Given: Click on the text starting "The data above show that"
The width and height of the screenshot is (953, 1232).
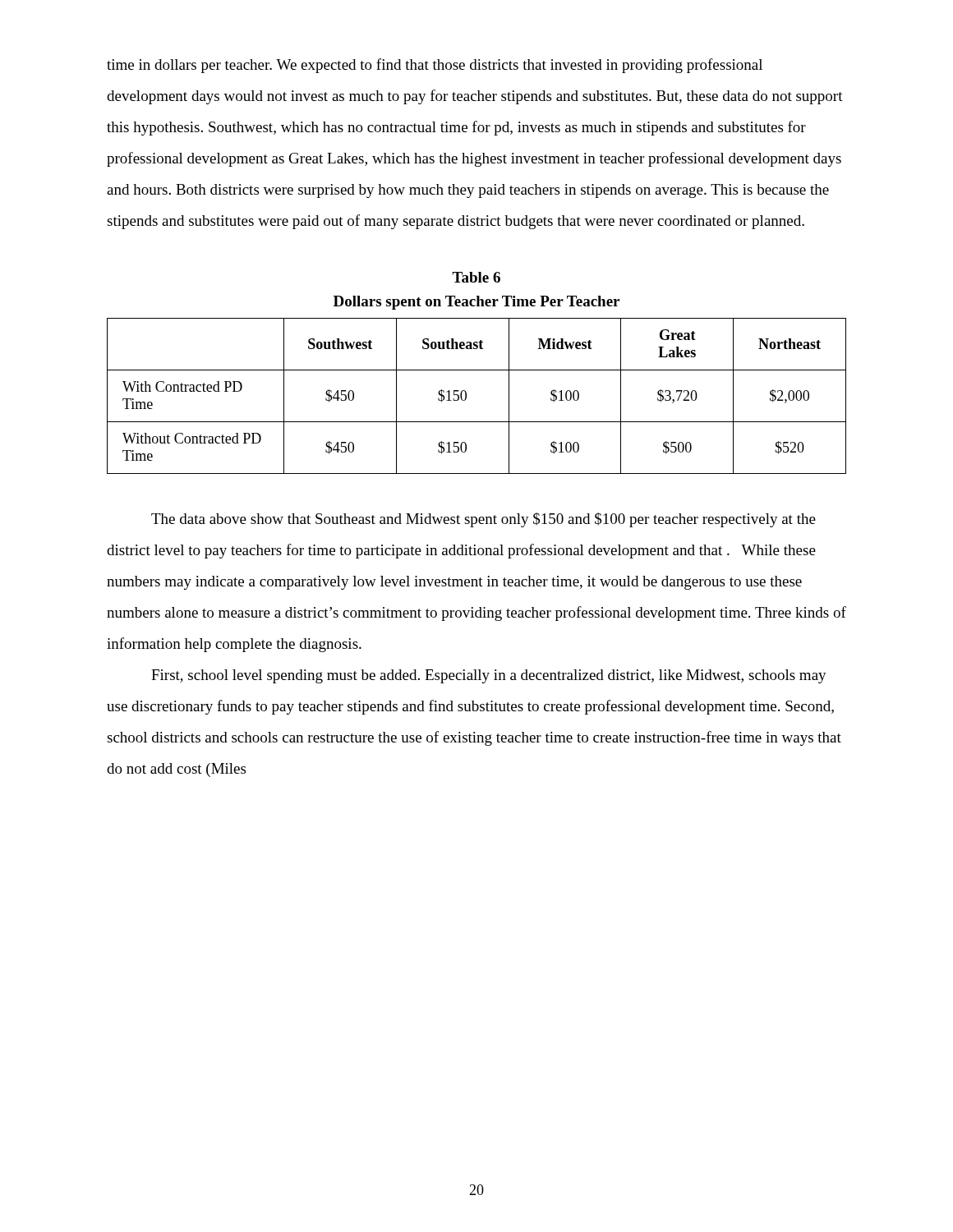Looking at the screenshot, I should [x=476, y=581].
